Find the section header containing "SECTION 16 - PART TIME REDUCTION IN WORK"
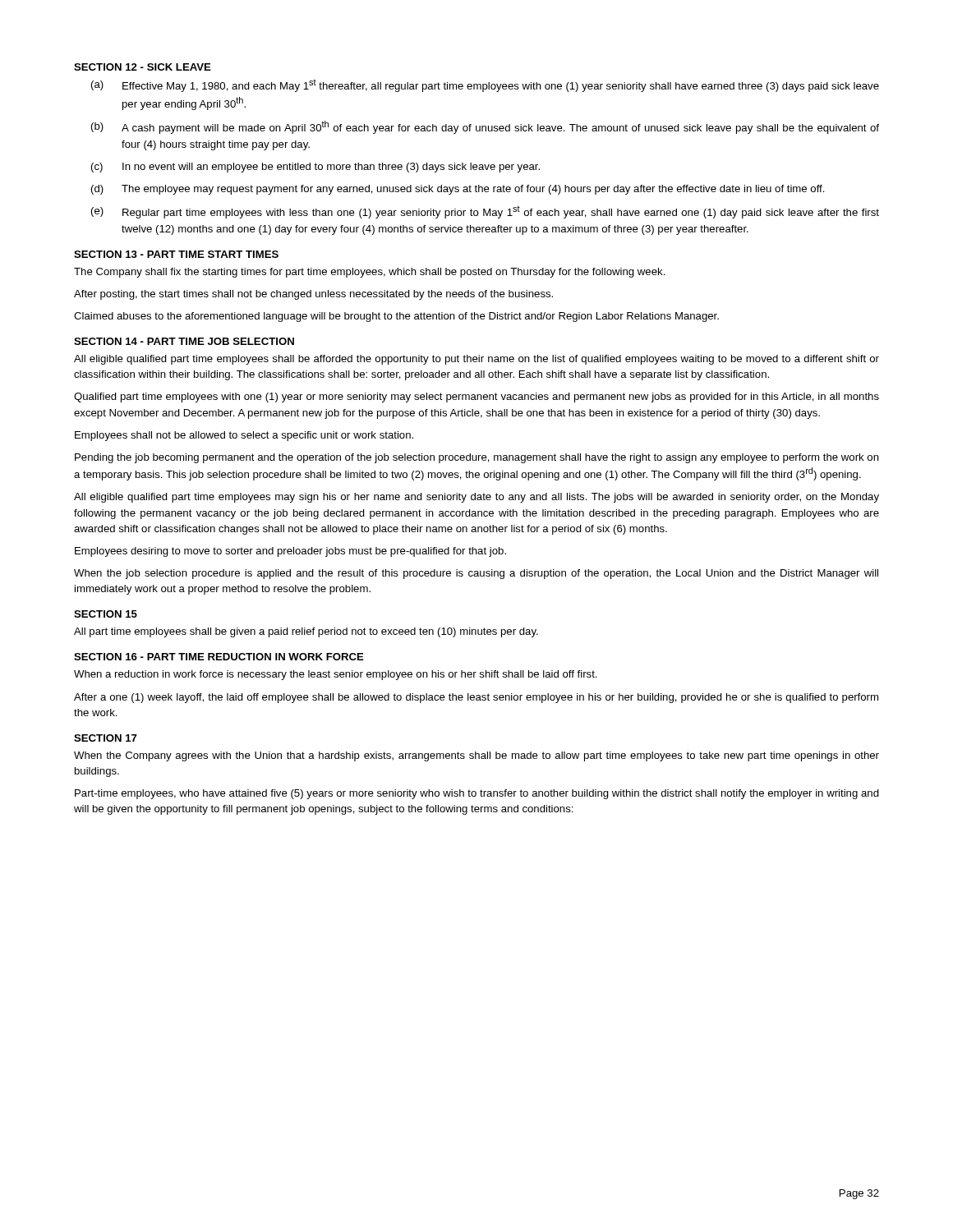This screenshot has height=1232, width=953. pos(219,657)
